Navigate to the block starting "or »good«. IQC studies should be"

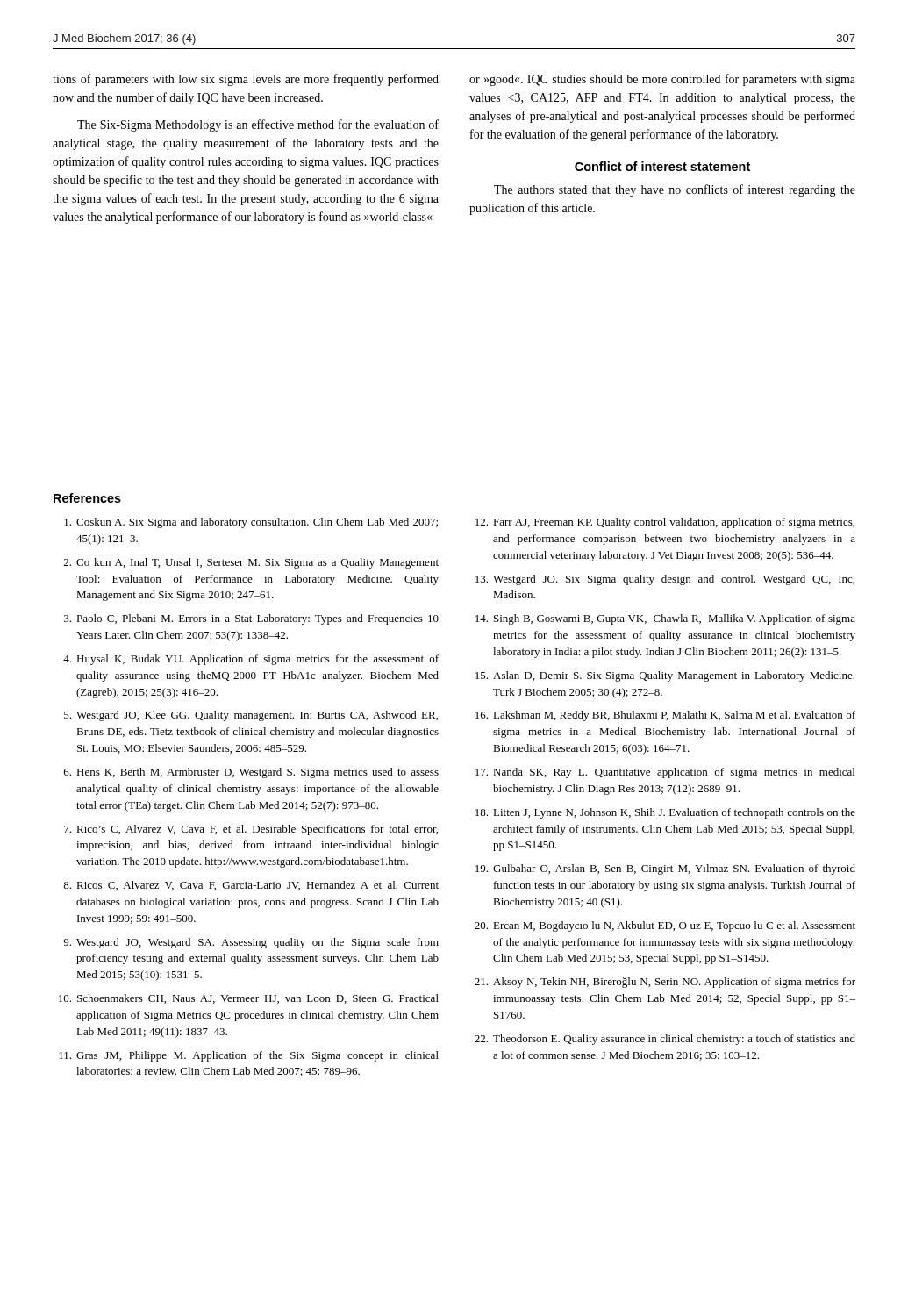coord(662,107)
